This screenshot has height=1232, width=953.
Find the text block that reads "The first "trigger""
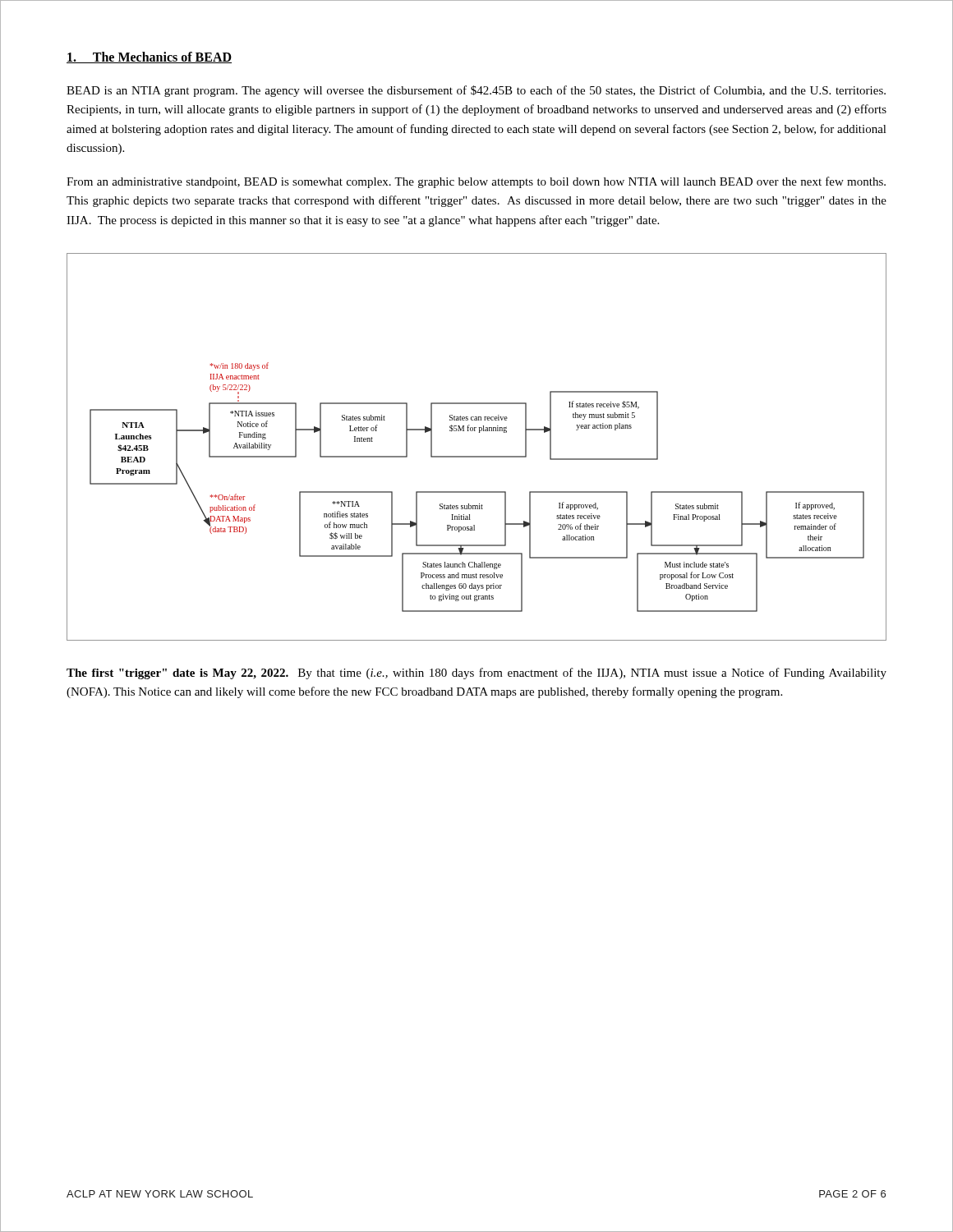tap(476, 682)
